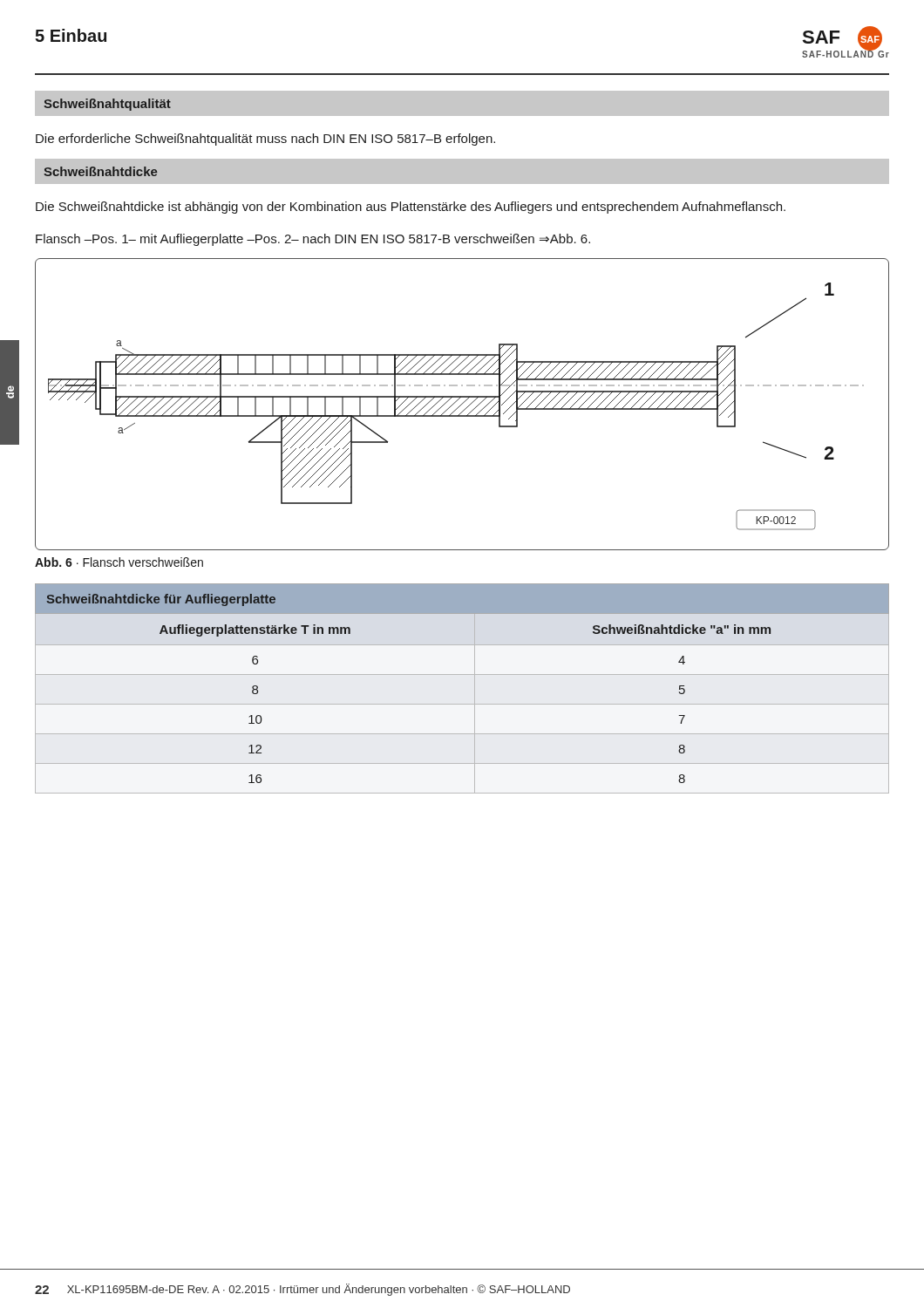Locate the text block containing "Die Schweißnahtdicke ist abhängig"
This screenshot has height=1308, width=924.
pyautogui.click(x=462, y=206)
